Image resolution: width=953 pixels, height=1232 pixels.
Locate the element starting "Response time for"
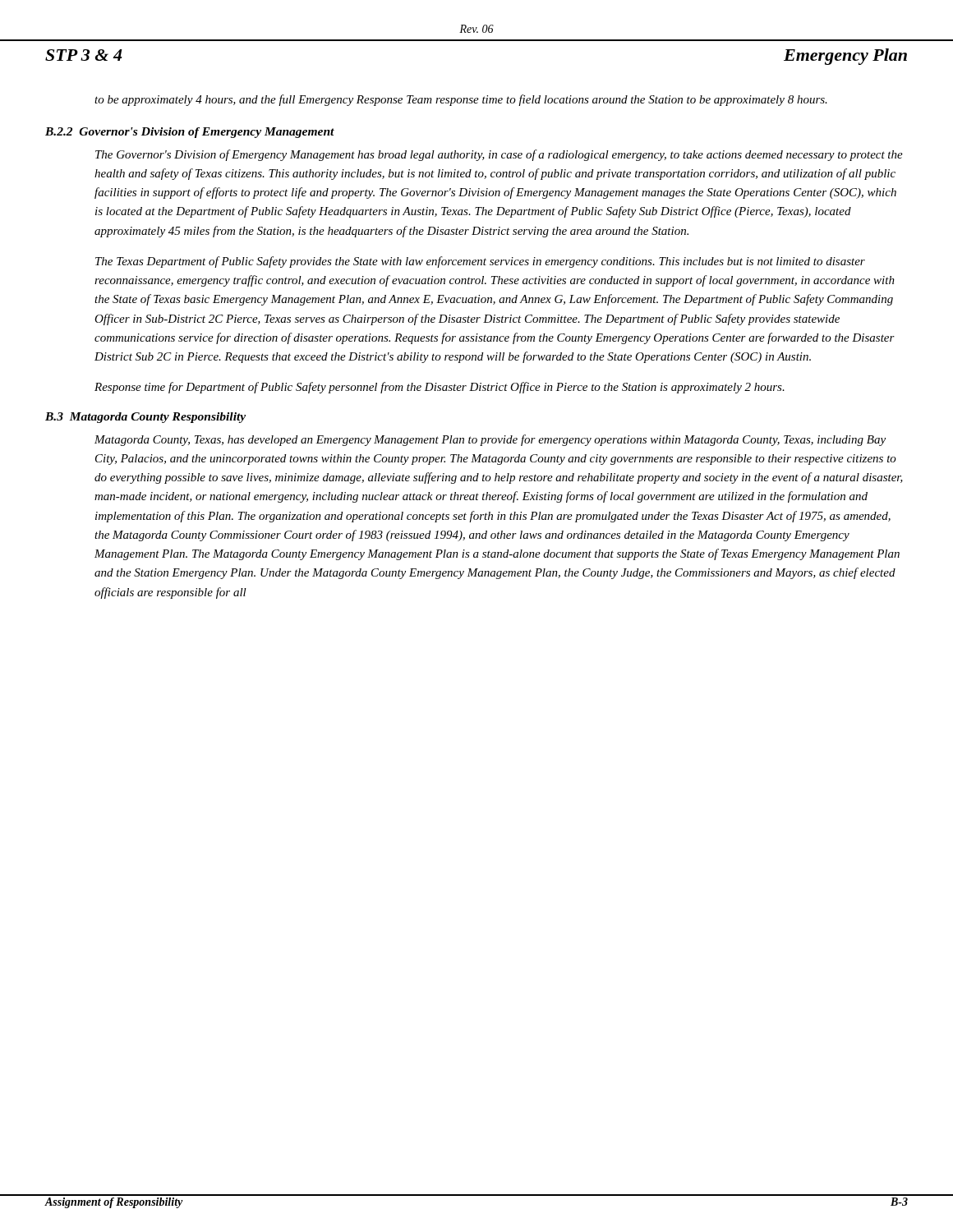tap(440, 387)
